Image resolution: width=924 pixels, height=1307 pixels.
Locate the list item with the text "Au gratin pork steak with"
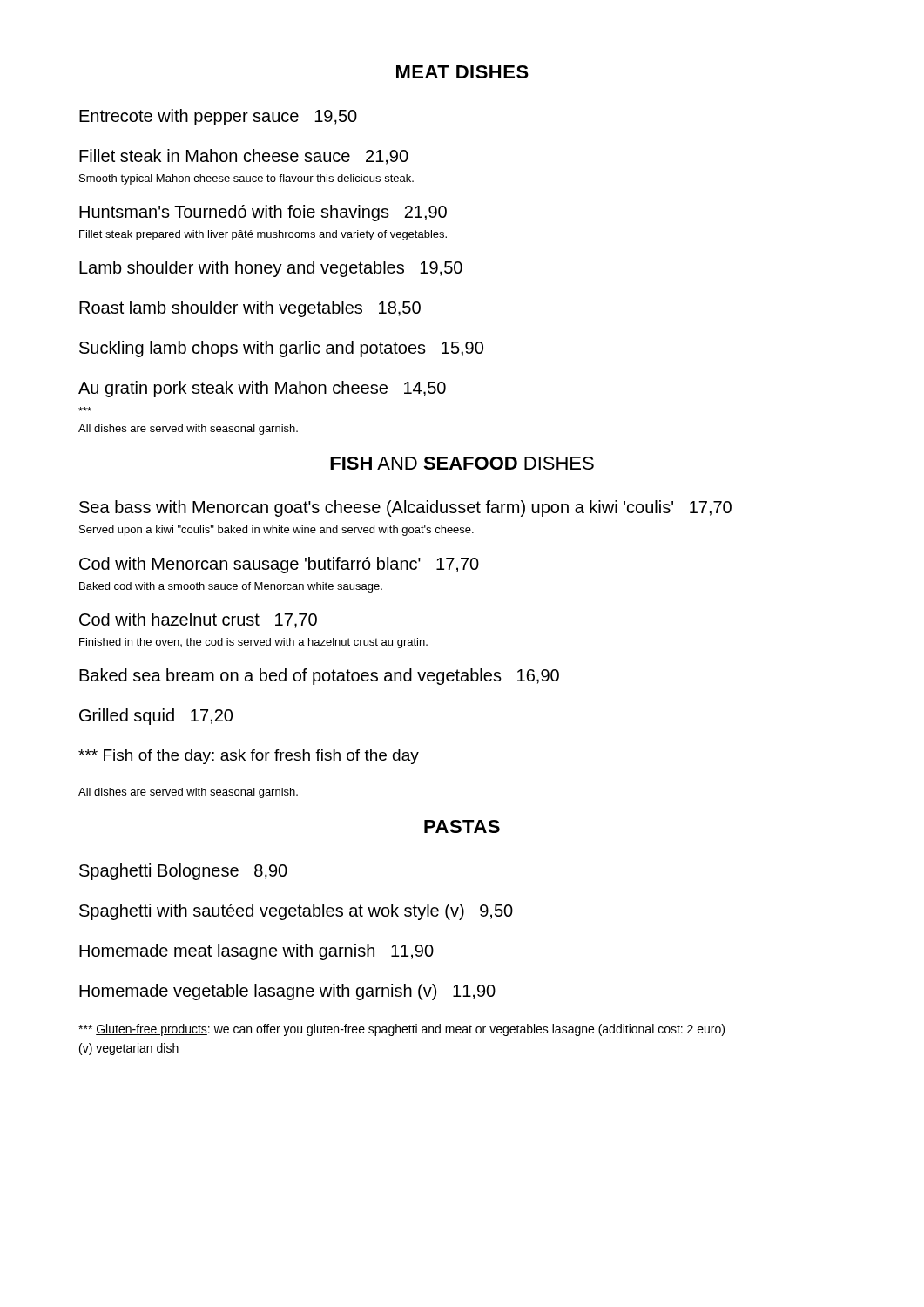pos(262,389)
